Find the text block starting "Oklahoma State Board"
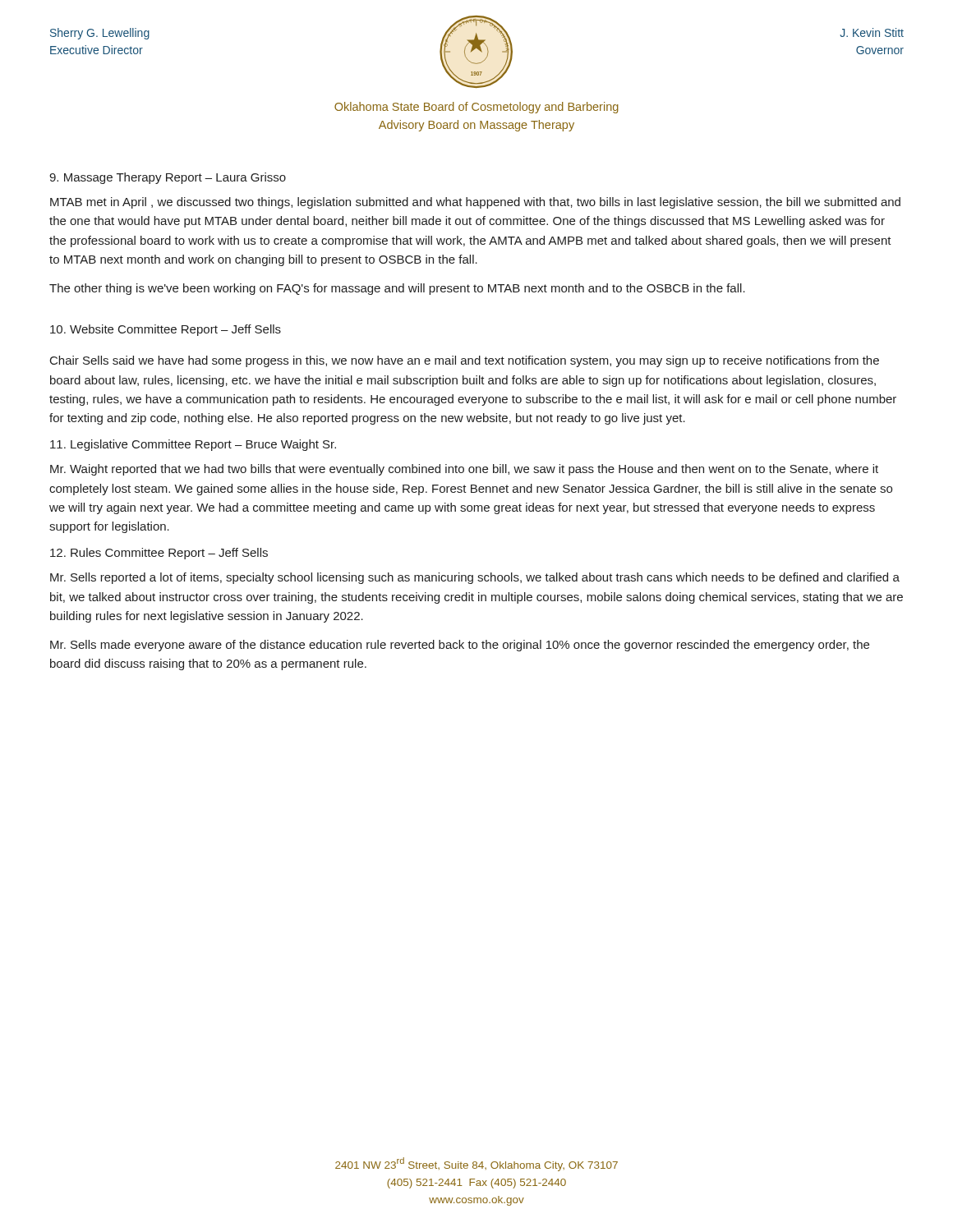 point(476,116)
